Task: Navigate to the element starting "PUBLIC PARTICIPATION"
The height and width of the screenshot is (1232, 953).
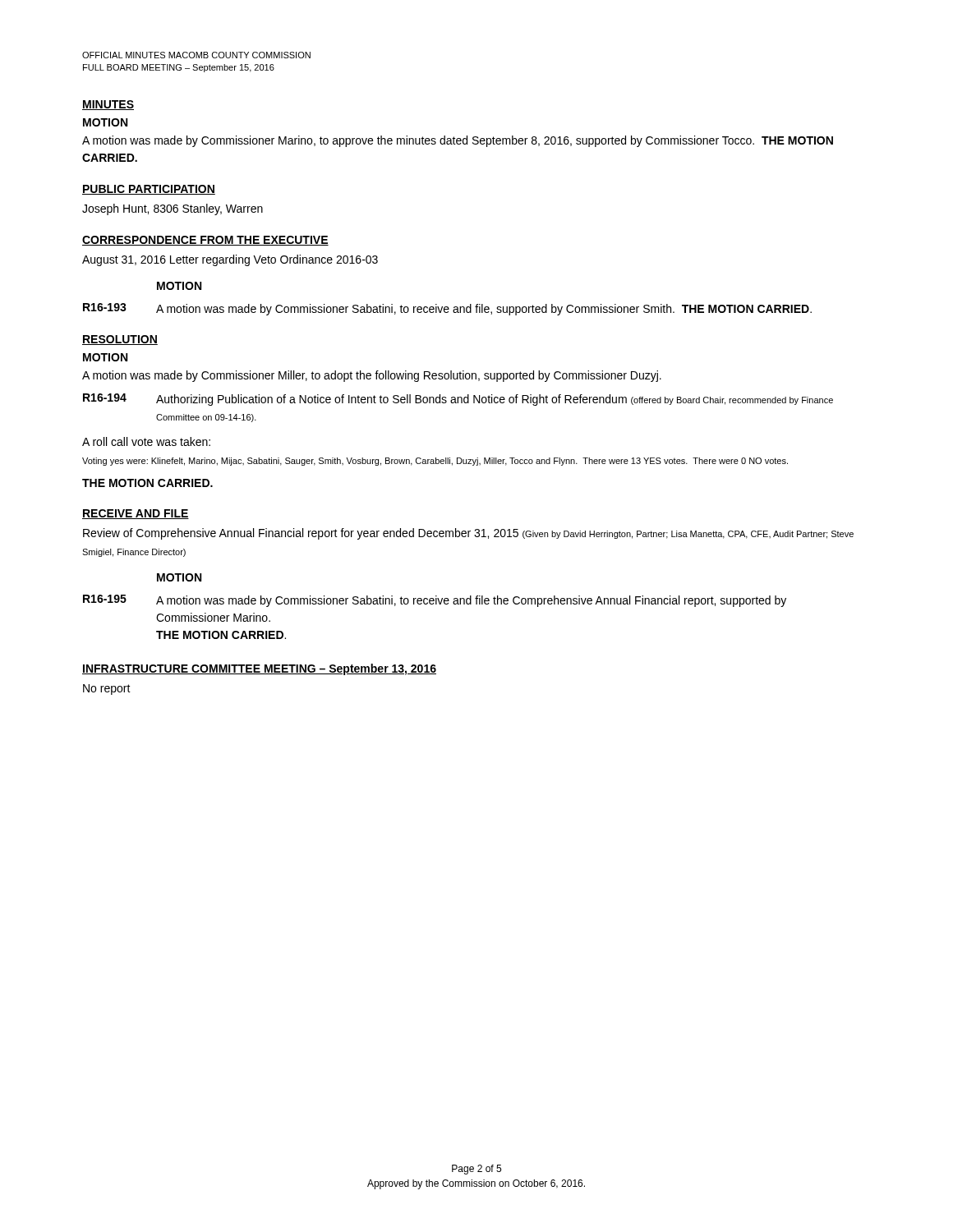Action: (149, 189)
